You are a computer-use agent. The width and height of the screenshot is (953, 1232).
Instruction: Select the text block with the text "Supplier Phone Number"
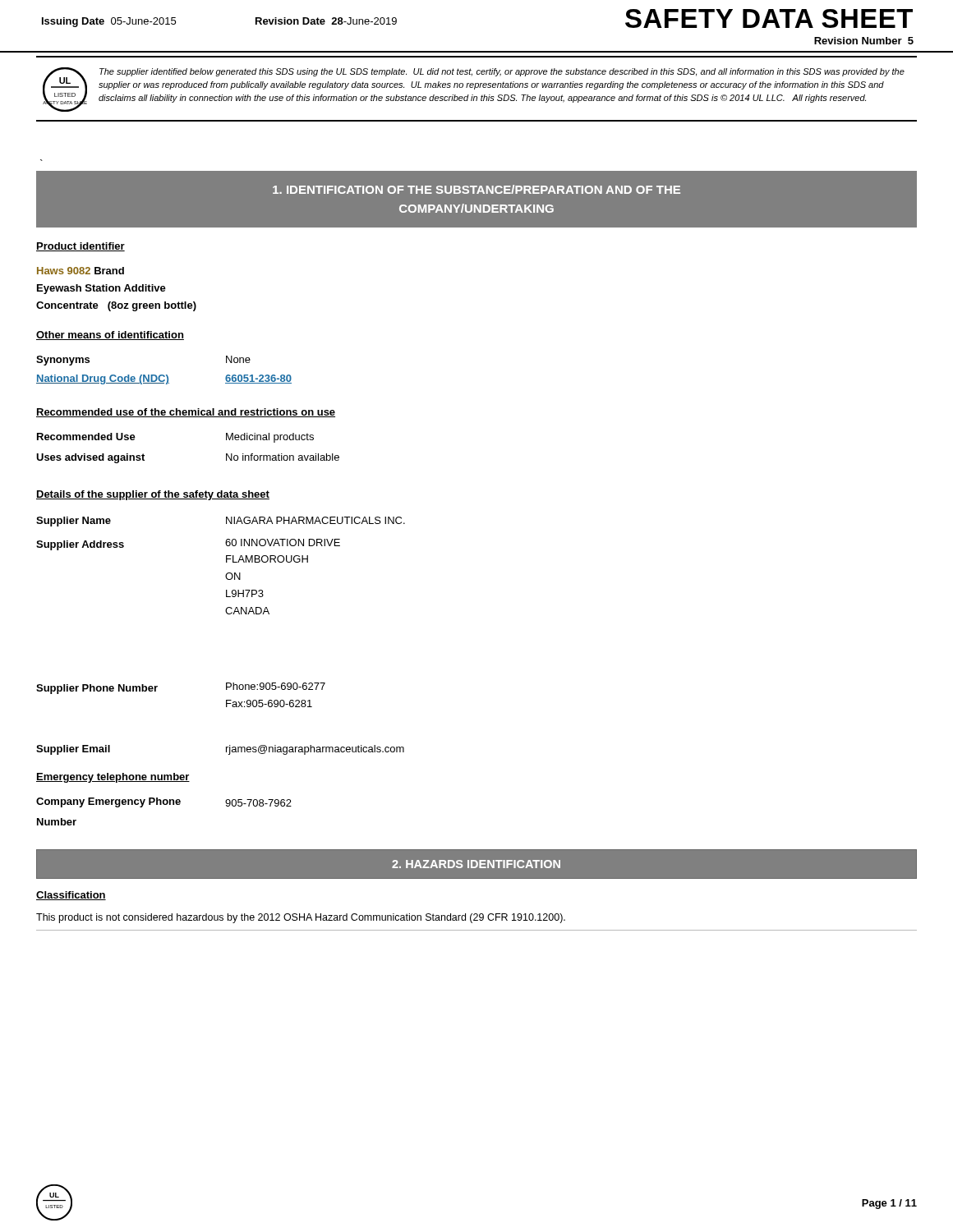[x=96, y=689]
